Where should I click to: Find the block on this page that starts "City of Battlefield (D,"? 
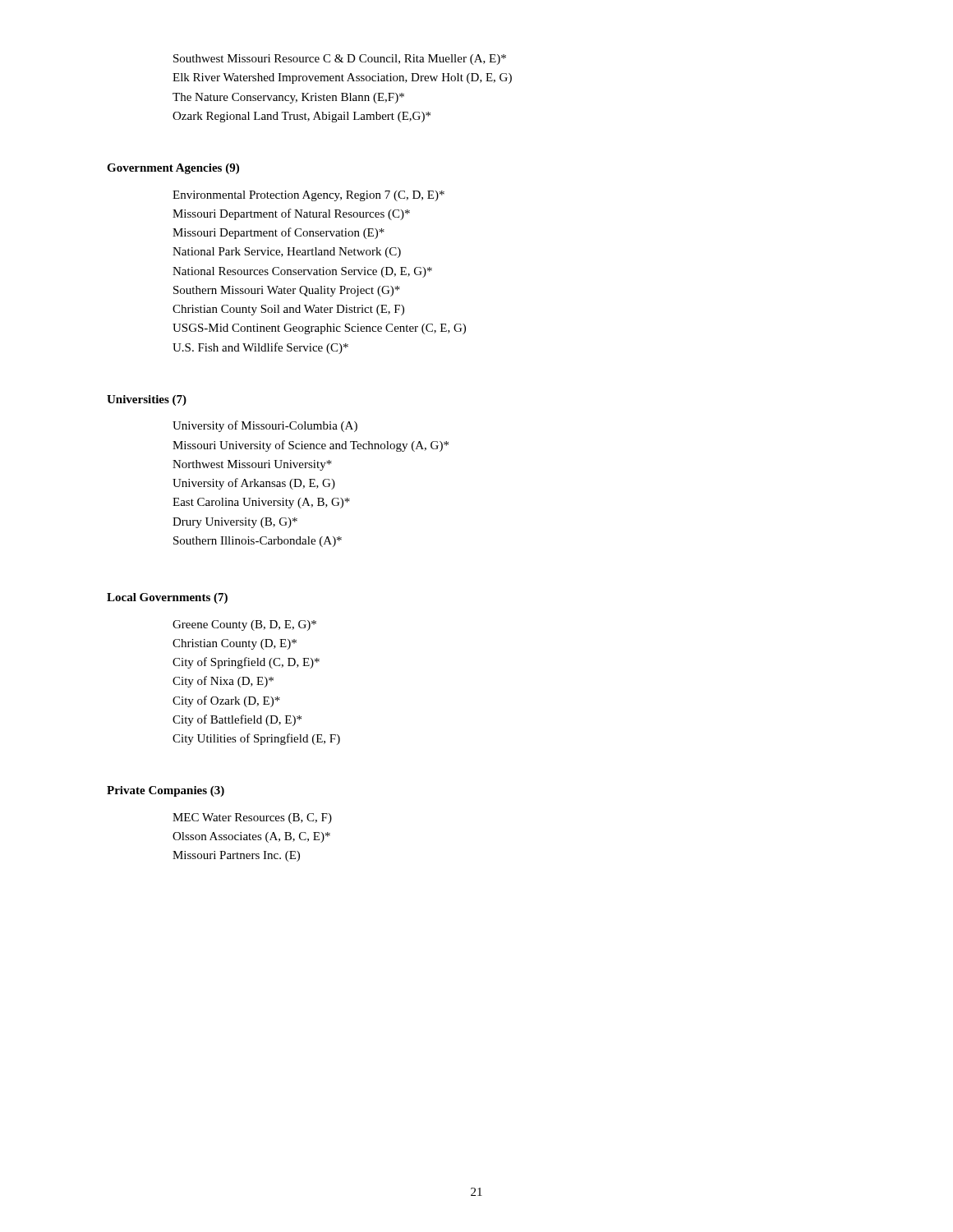pos(237,720)
